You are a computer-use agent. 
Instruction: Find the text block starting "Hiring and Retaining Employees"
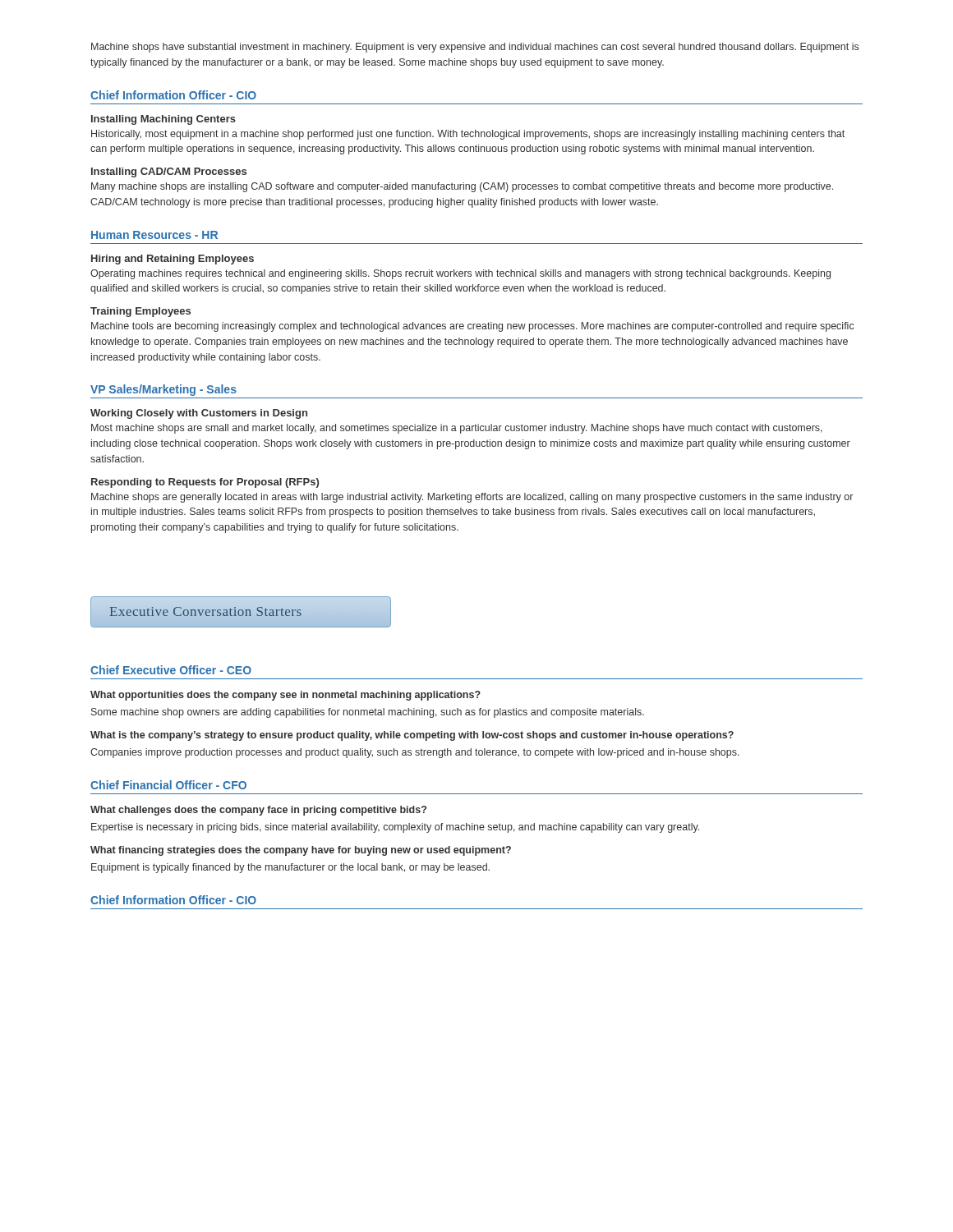click(172, 258)
